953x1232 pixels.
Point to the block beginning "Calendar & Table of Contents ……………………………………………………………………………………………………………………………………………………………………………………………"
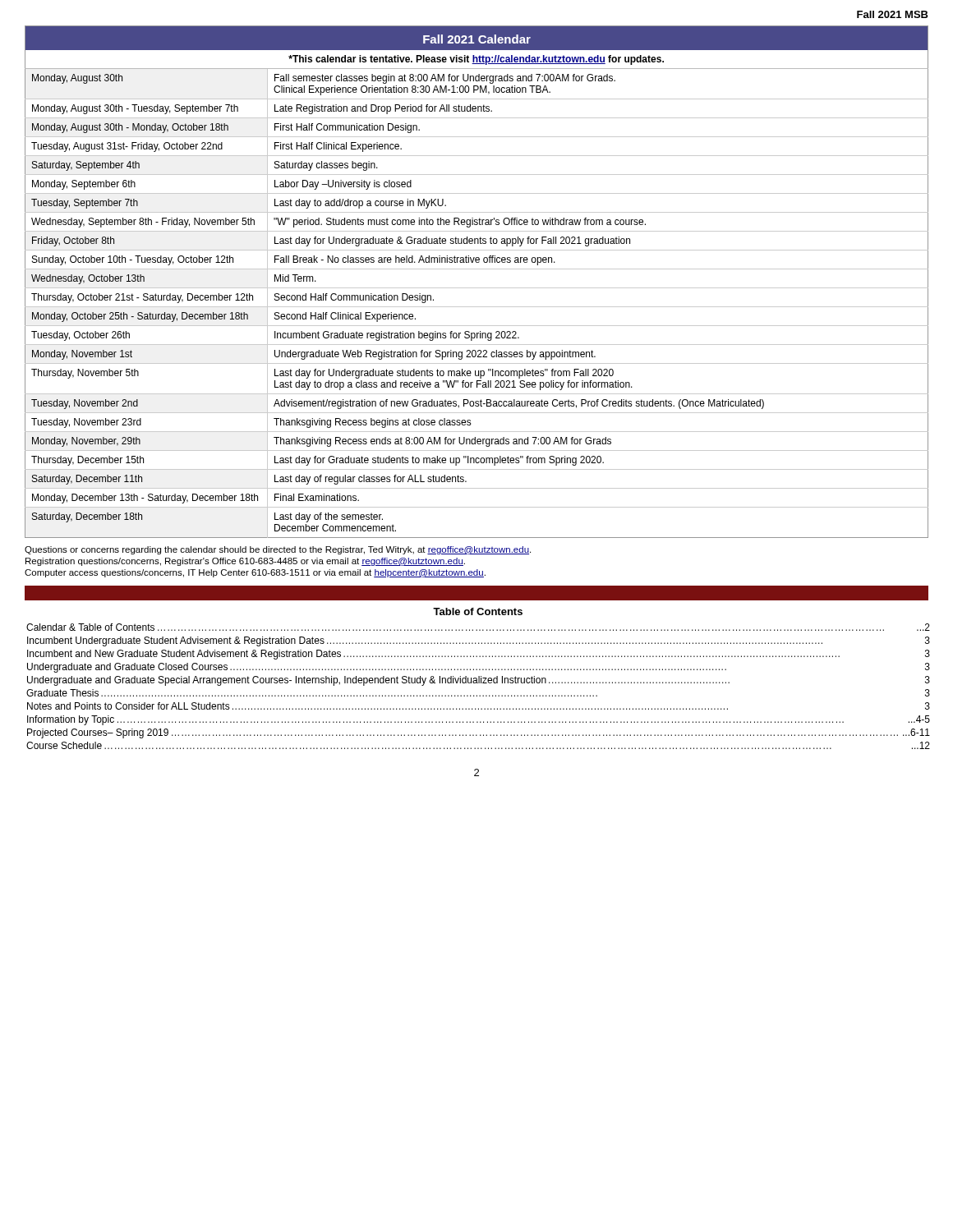pos(478,628)
